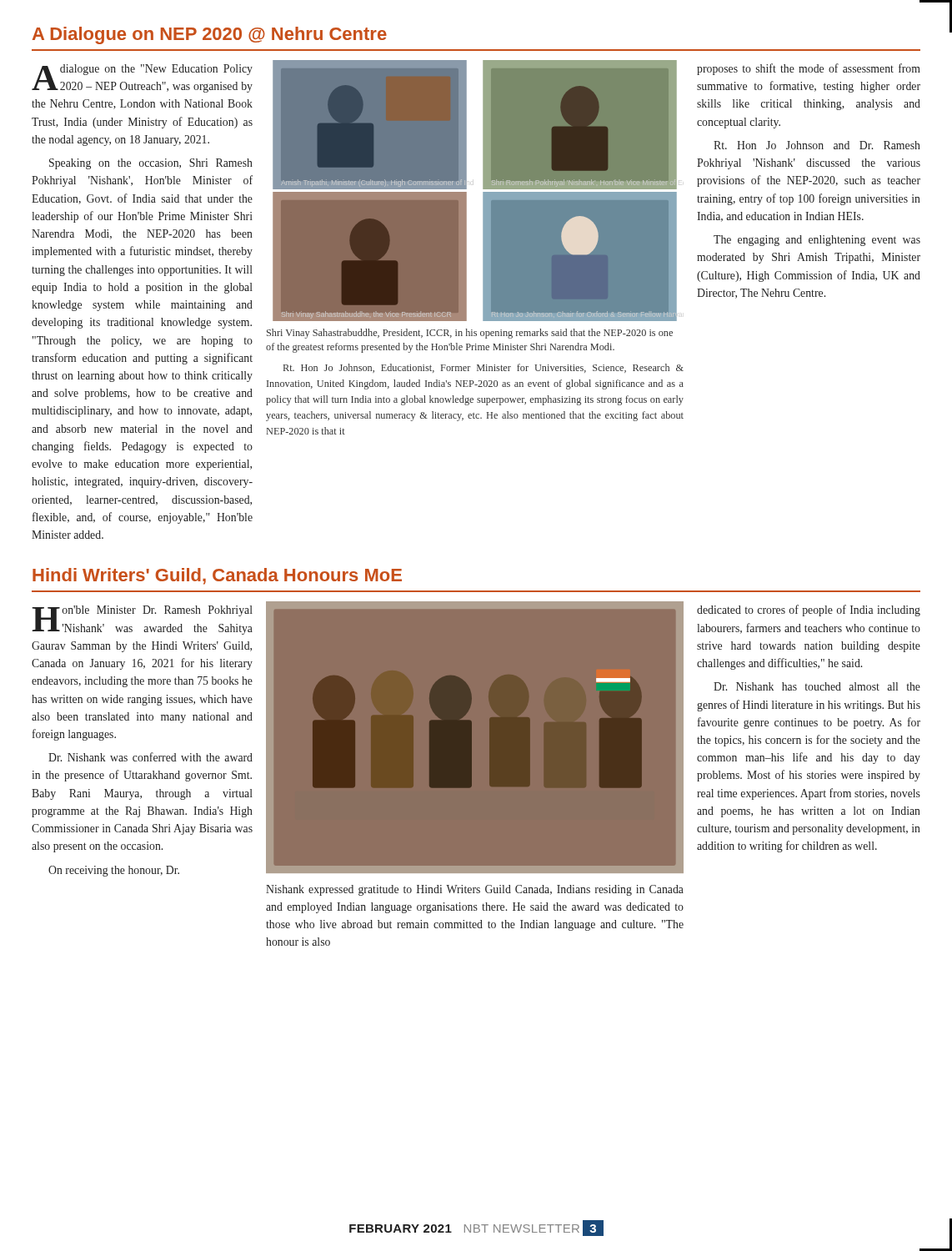Find the passage starting "A Dialogue on NEP 2020"
The height and width of the screenshot is (1251, 952).
coord(209,34)
